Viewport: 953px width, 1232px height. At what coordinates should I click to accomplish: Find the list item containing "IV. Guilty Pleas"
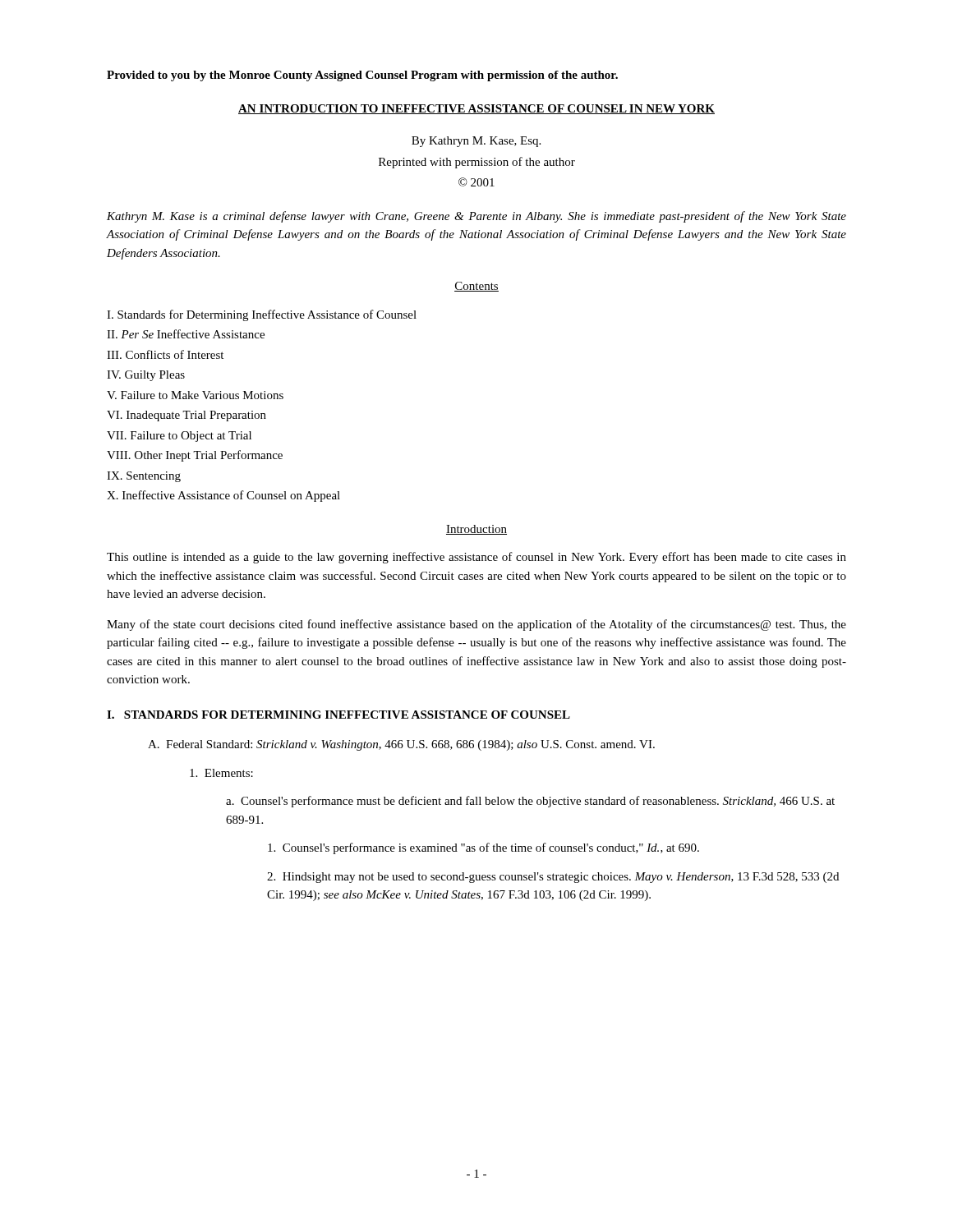[146, 376]
